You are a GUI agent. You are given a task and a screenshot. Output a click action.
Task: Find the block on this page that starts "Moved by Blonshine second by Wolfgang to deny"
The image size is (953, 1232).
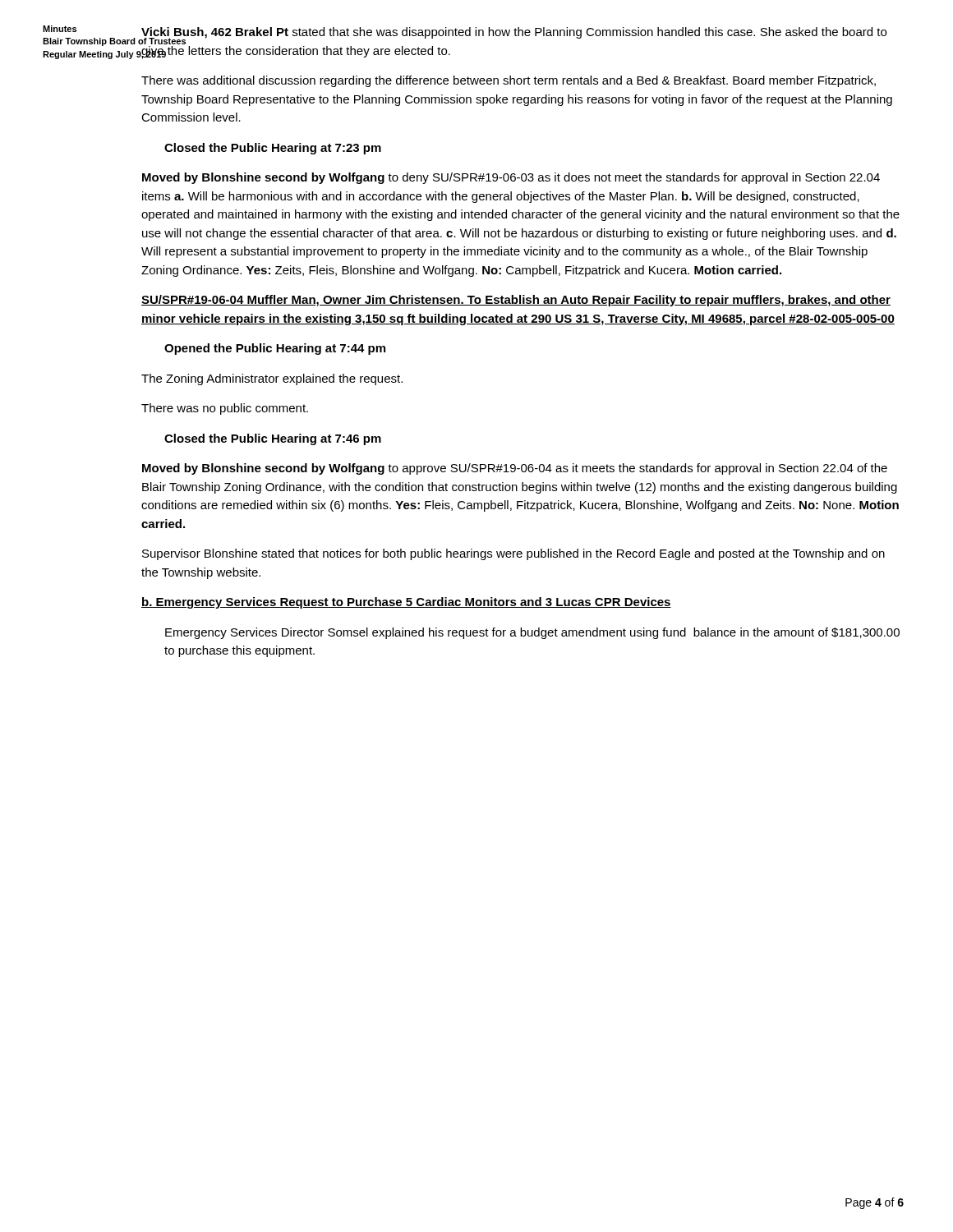[520, 223]
